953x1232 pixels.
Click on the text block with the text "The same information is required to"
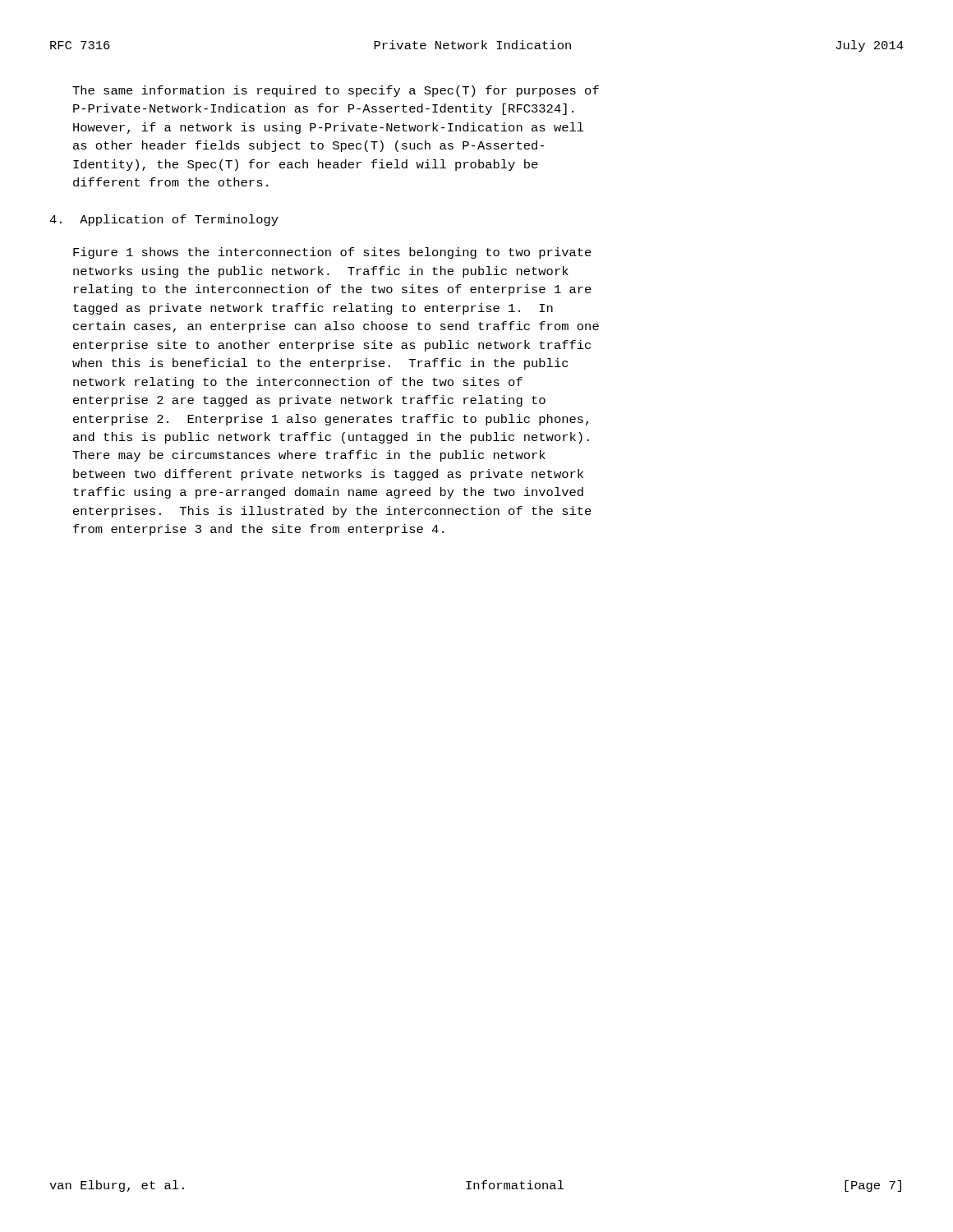coord(324,137)
